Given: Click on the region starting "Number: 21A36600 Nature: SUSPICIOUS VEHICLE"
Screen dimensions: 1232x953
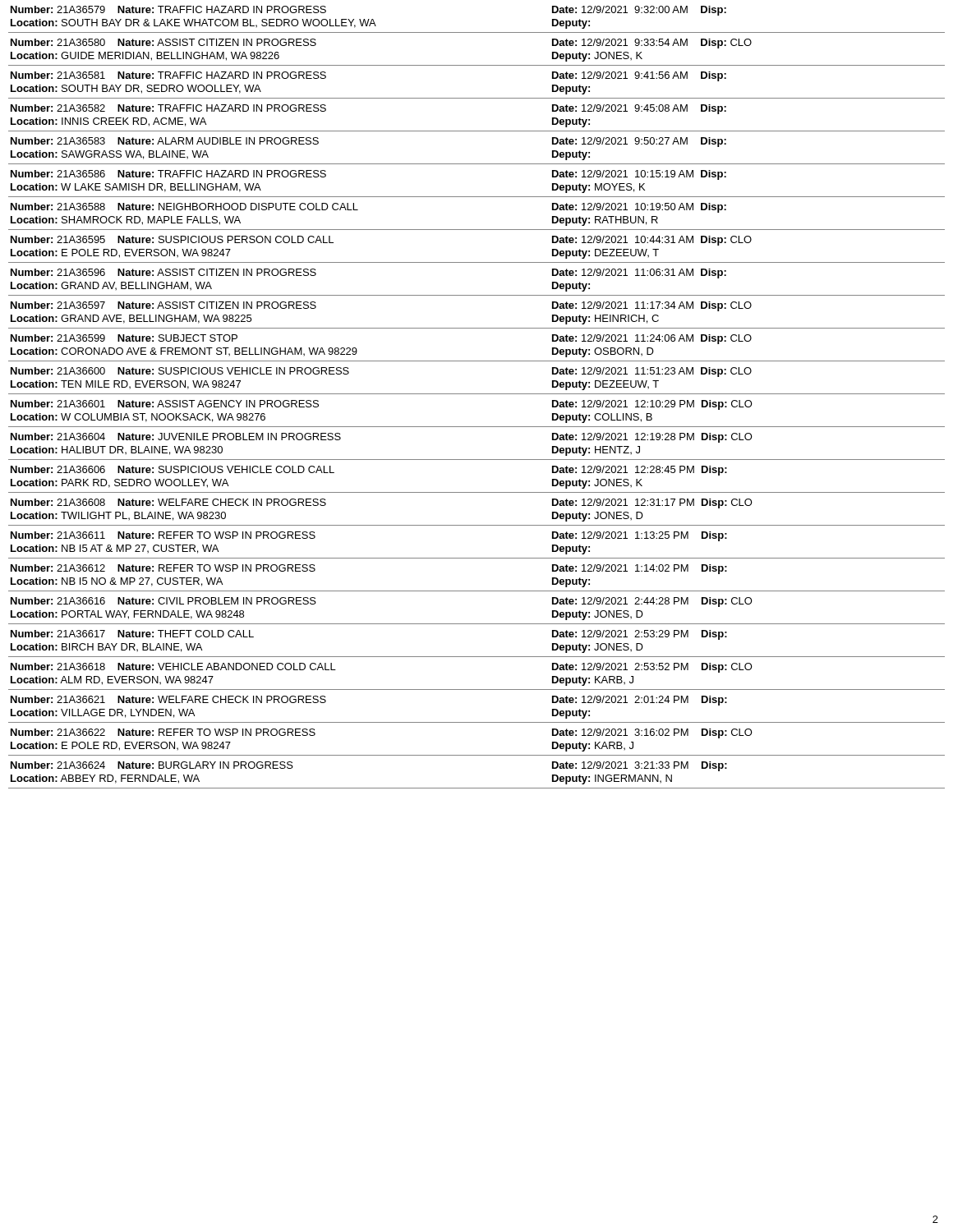Looking at the screenshot, I should 60,372.
